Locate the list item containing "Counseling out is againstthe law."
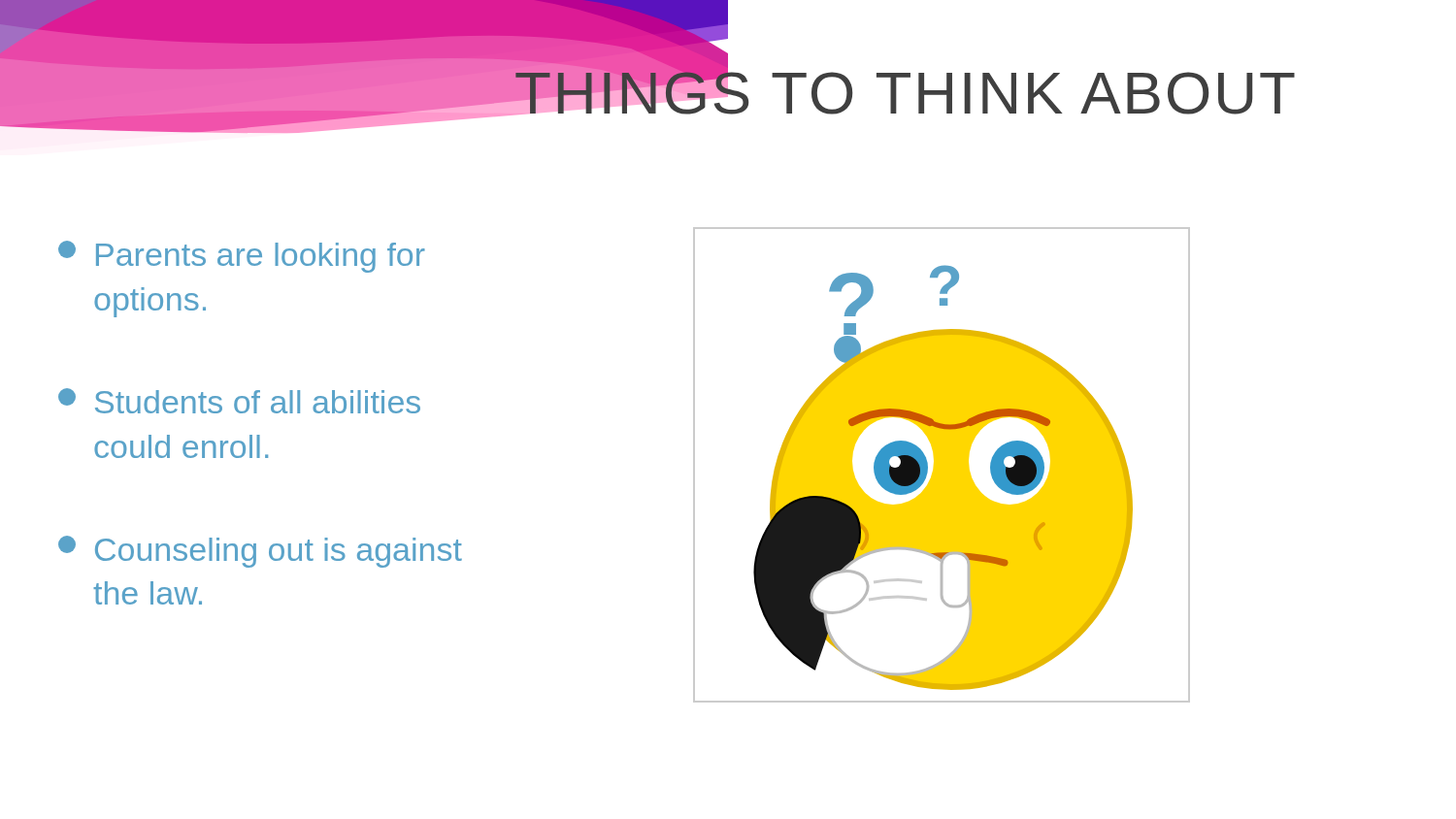Viewport: 1456px width, 819px height. [260, 572]
